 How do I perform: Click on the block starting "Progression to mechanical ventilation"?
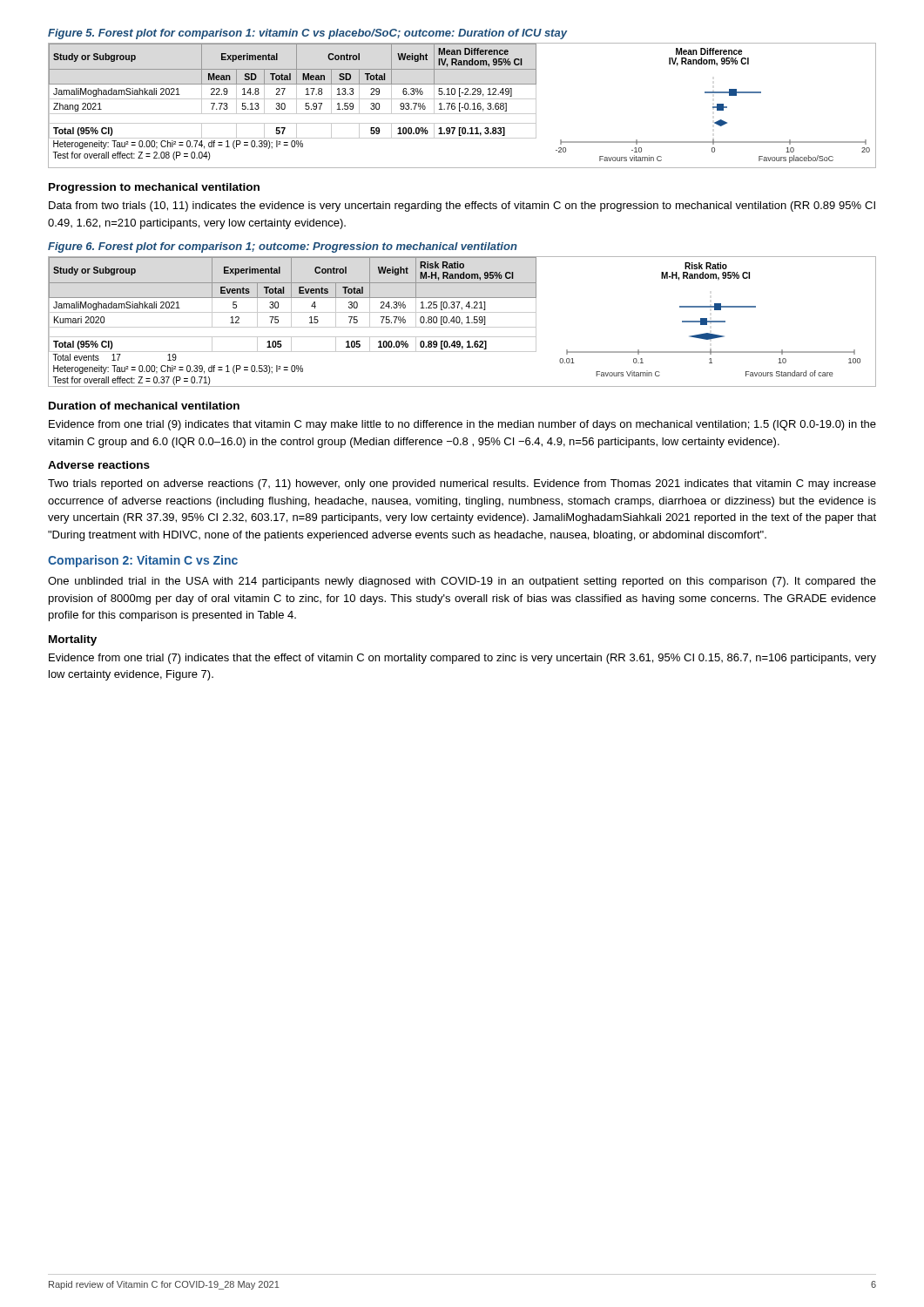[154, 187]
